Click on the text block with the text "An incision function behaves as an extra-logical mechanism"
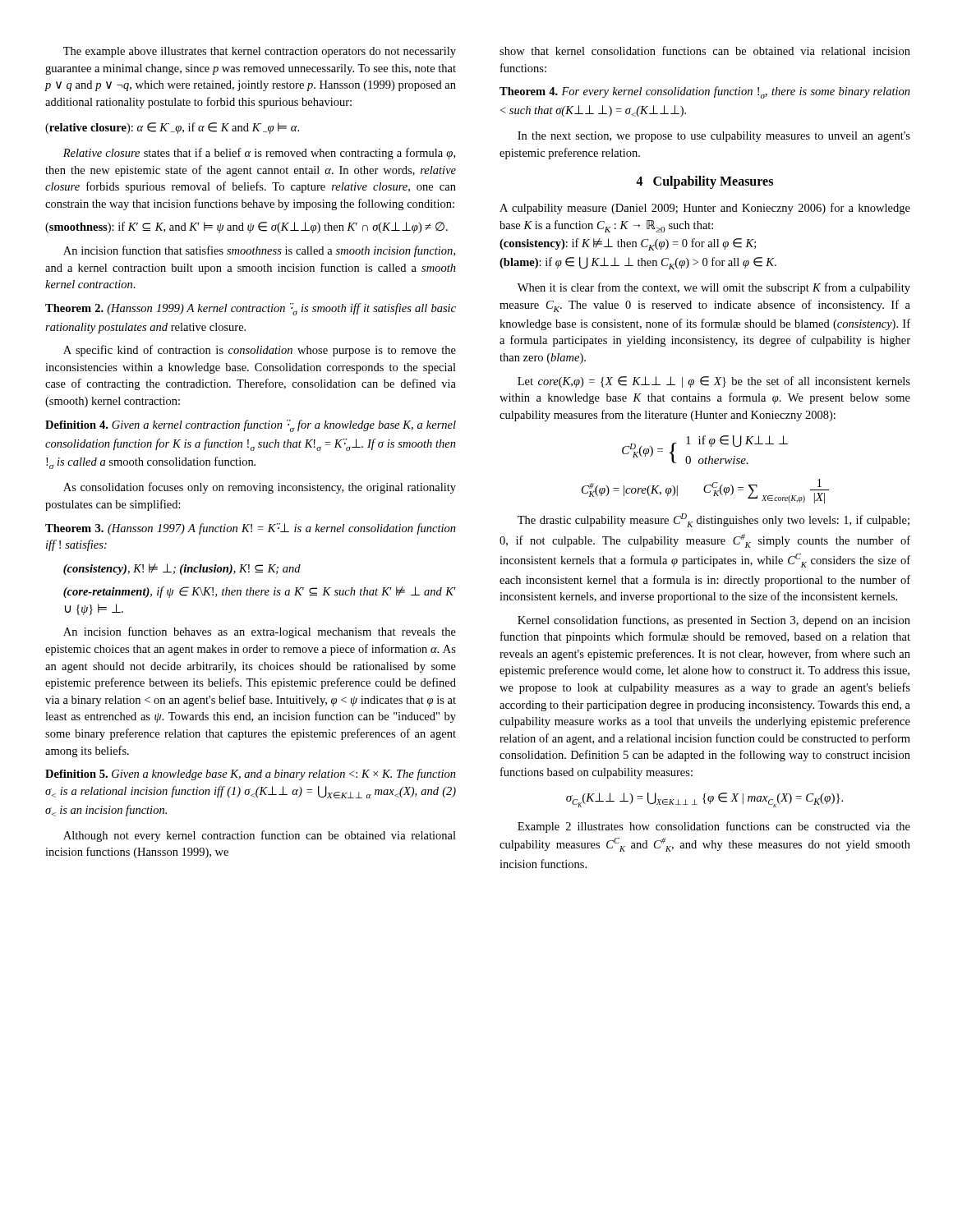The image size is (953, 1232). 251,691
